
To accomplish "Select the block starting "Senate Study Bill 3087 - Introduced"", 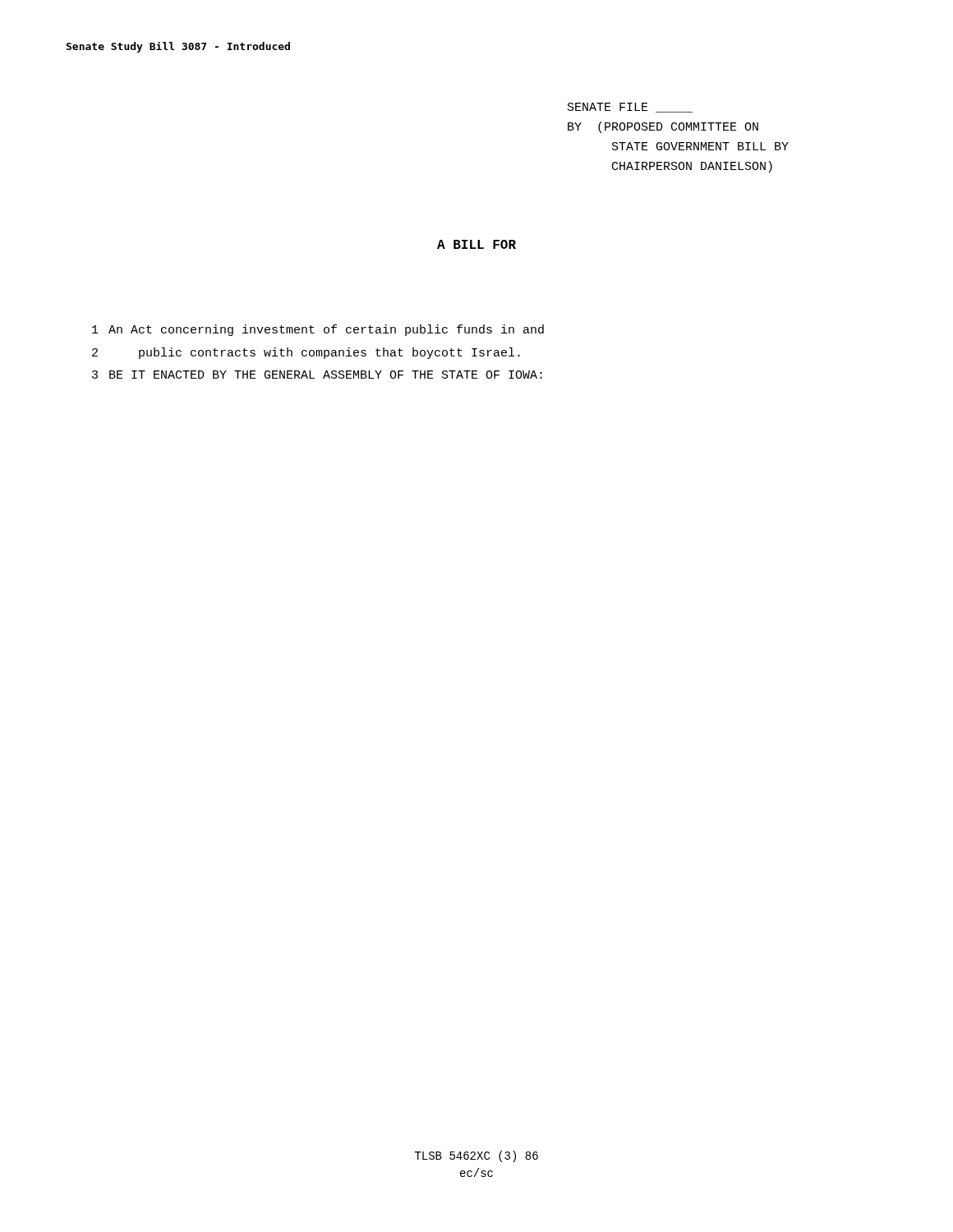I will tap(178, 46).
